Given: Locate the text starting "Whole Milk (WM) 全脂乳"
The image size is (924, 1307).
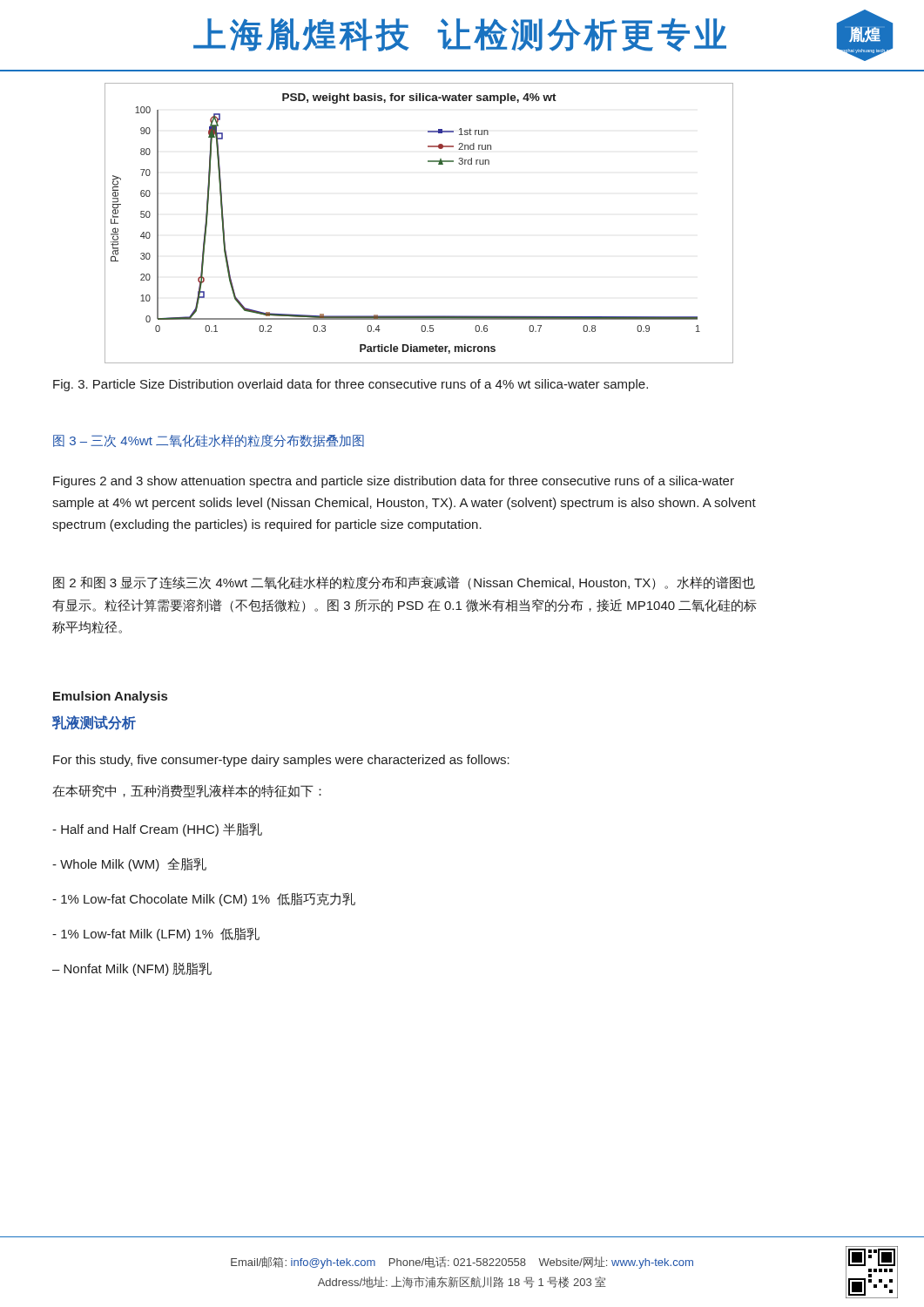Looking at the screenshot, I should [129, 864].
